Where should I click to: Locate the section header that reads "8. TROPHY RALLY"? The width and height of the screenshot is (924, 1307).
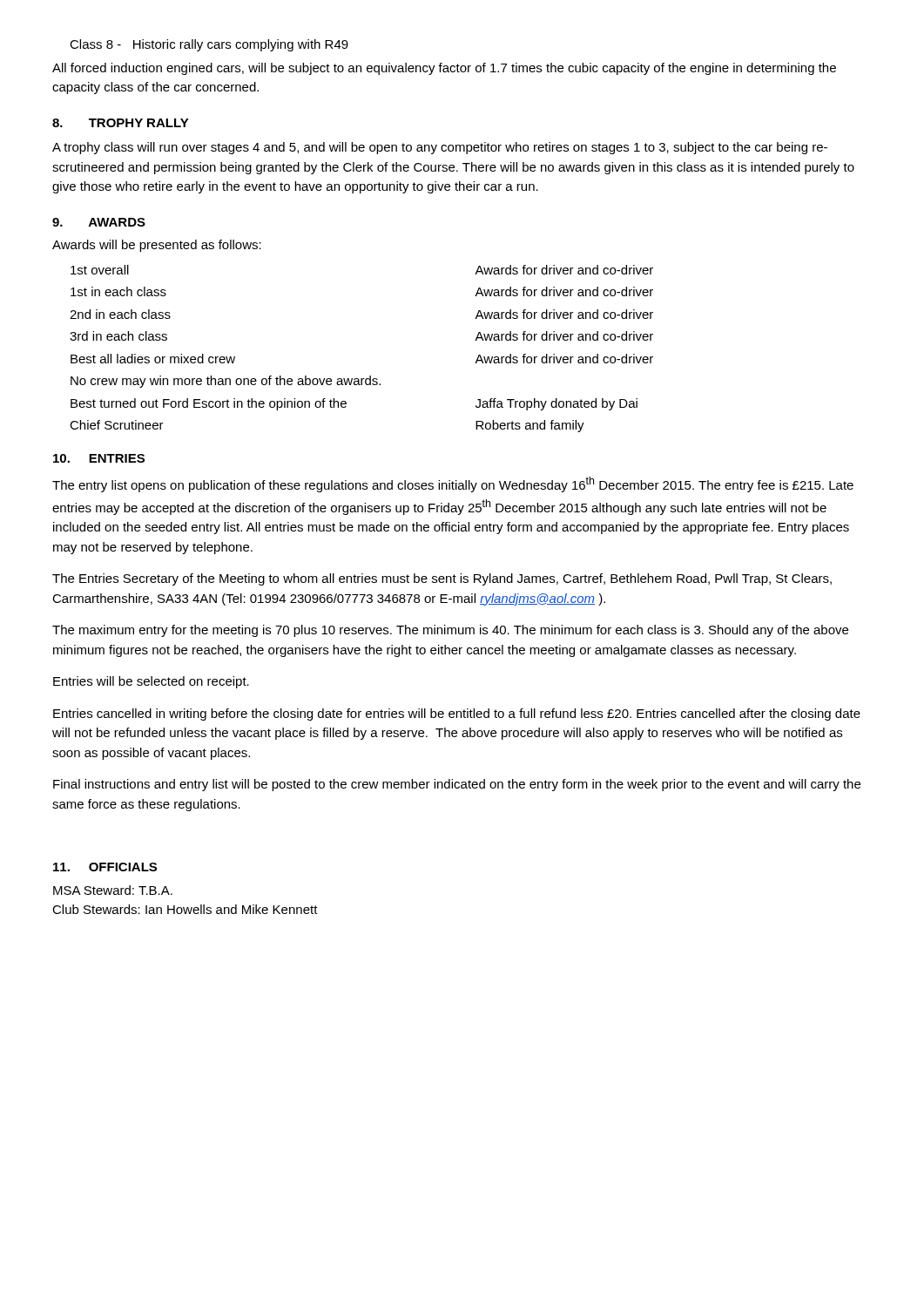pyautogui.click(x=120, y=122)
